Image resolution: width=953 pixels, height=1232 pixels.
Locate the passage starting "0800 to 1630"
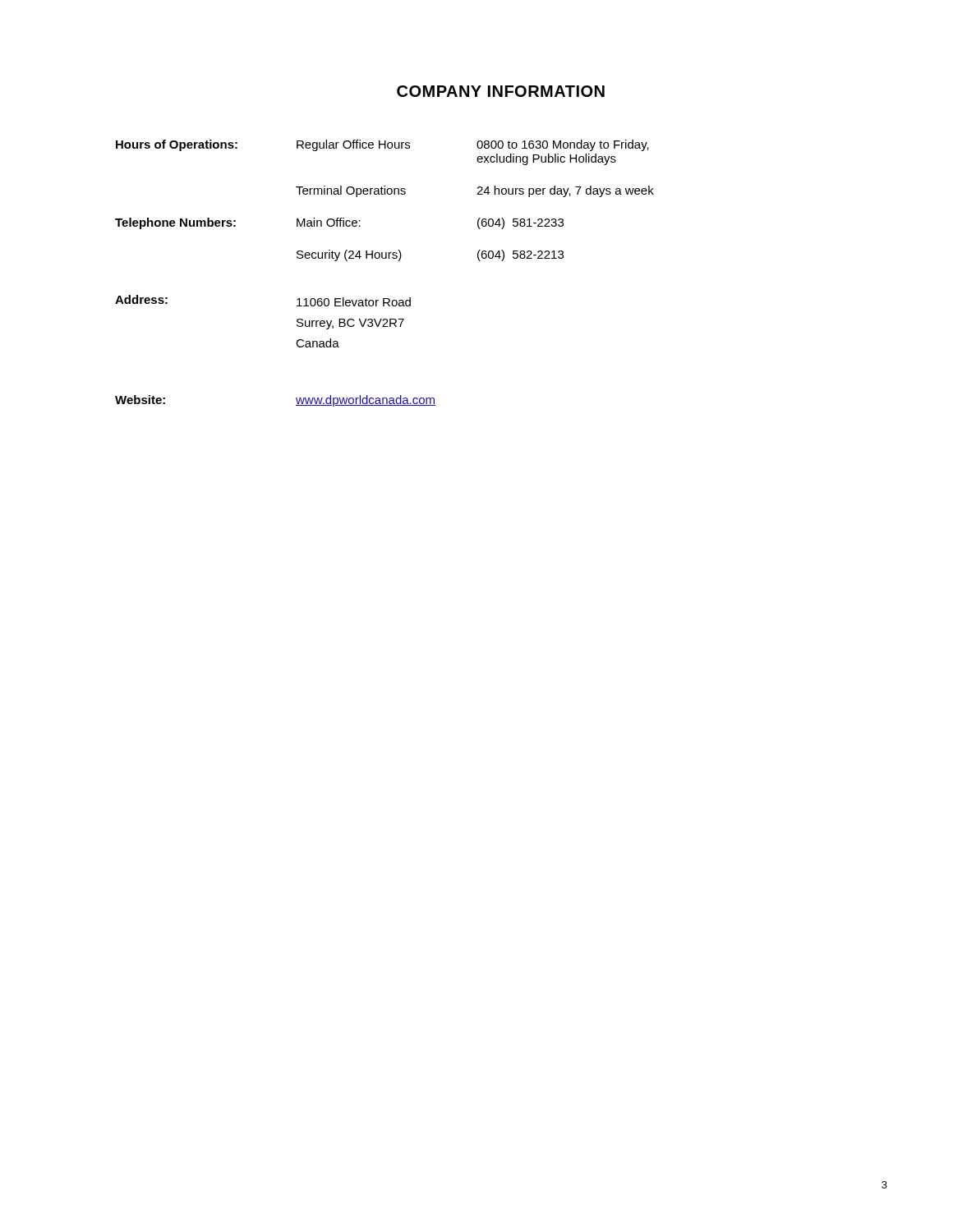[563, 151]
